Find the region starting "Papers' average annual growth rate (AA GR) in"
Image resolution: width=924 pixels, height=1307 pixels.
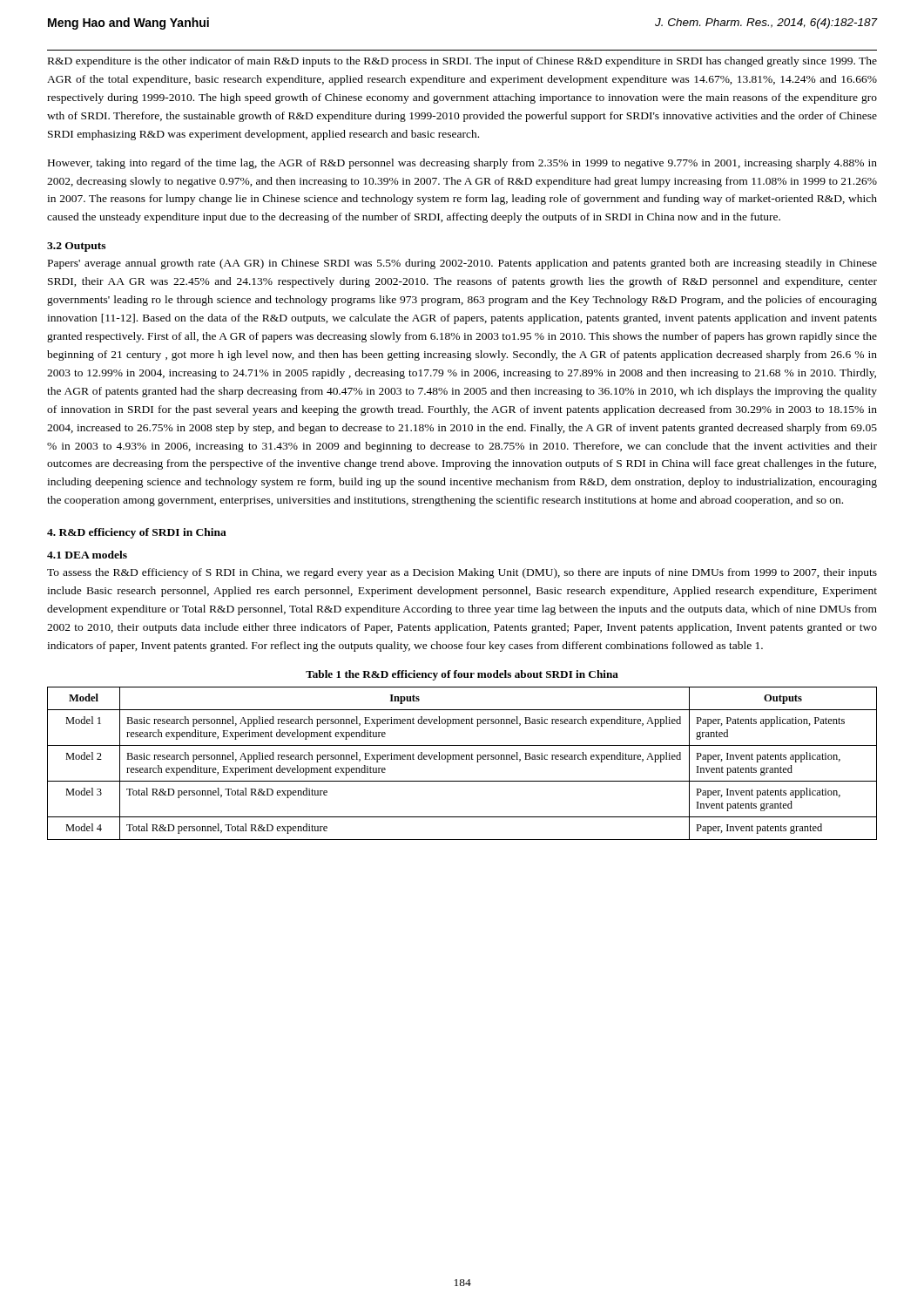(x=462, y=381)
